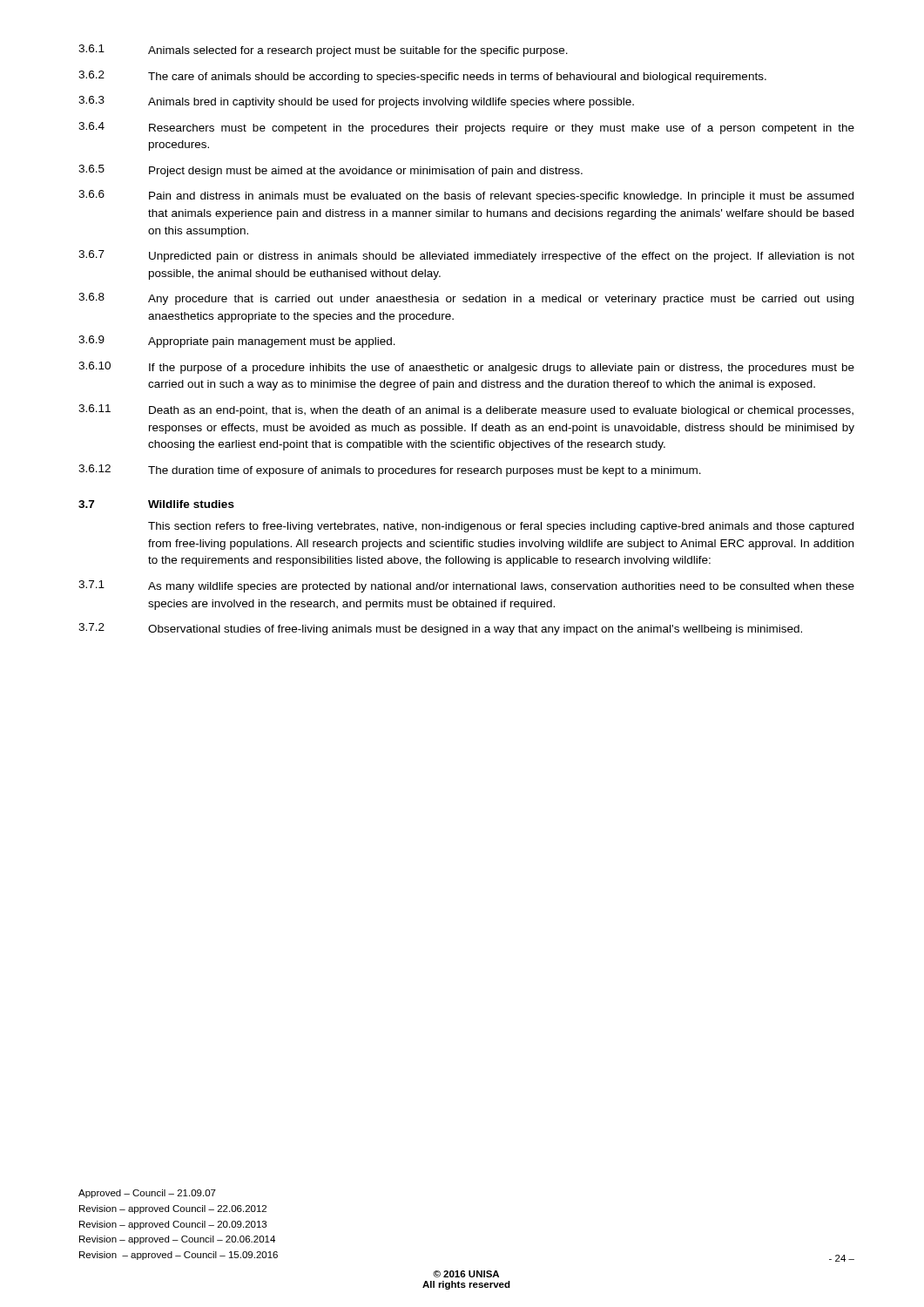
Task: Locate the block of text that opens with "3.7.1 As many wildlife species are protected by"
Action: coord(466,595)
